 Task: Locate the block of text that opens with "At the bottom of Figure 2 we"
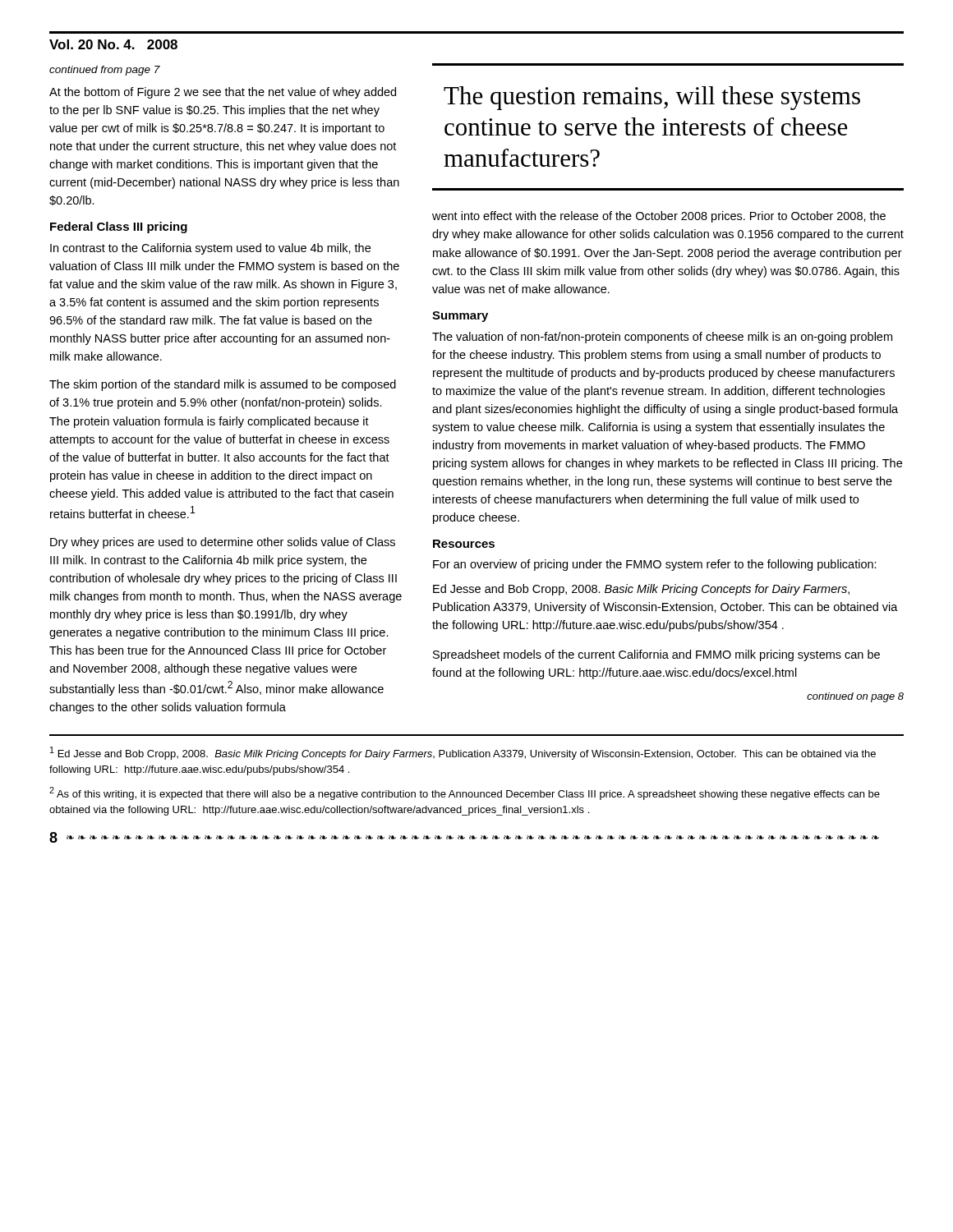(x=224, y=146)
